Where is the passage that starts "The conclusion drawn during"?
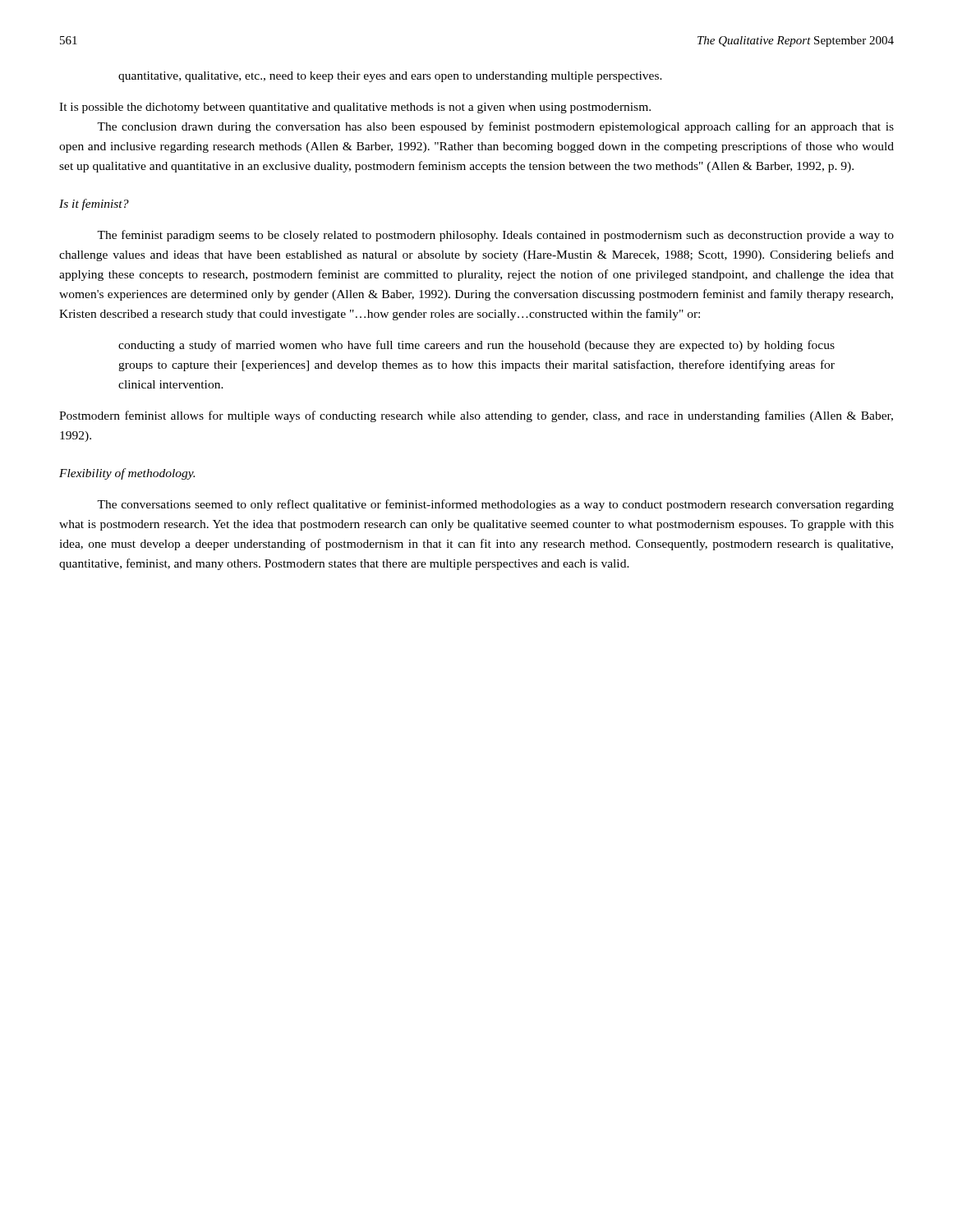This screenshot has height=1232, width=953. click(x=476, y=146)
